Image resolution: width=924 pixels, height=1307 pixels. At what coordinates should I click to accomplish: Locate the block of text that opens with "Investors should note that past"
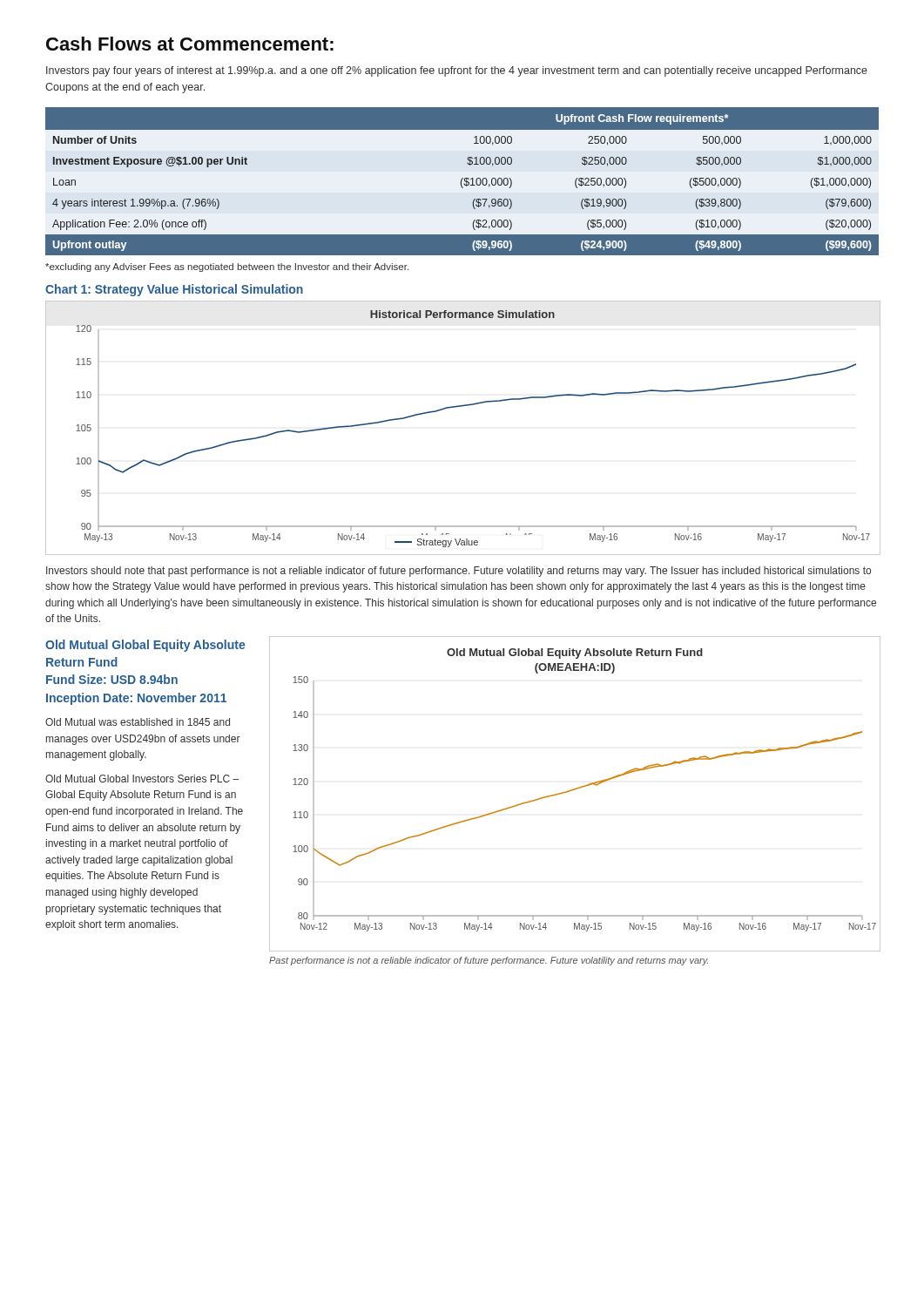click(x=461, y=595)
